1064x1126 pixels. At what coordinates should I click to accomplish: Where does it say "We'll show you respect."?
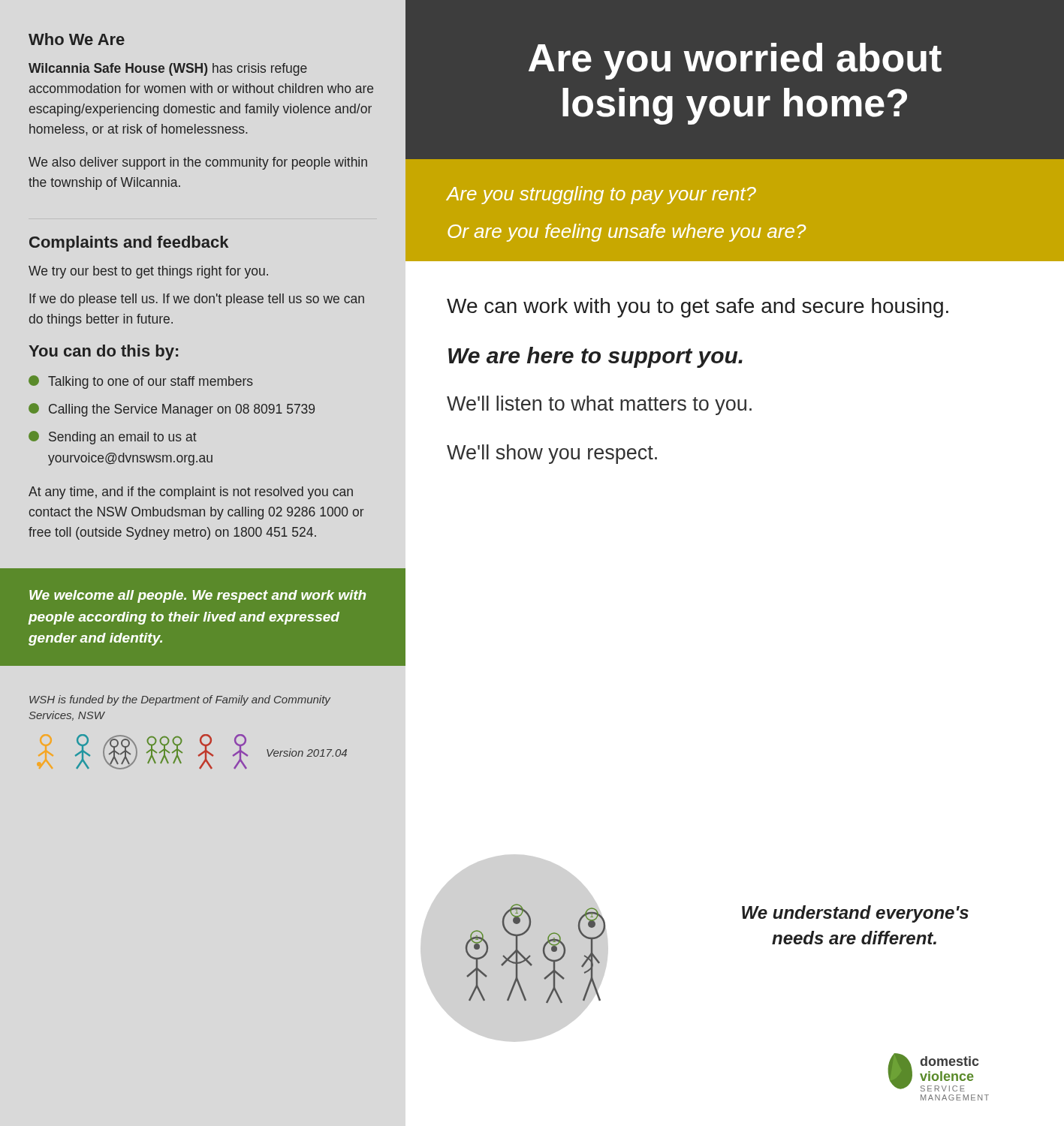click(x=553, y=453)
